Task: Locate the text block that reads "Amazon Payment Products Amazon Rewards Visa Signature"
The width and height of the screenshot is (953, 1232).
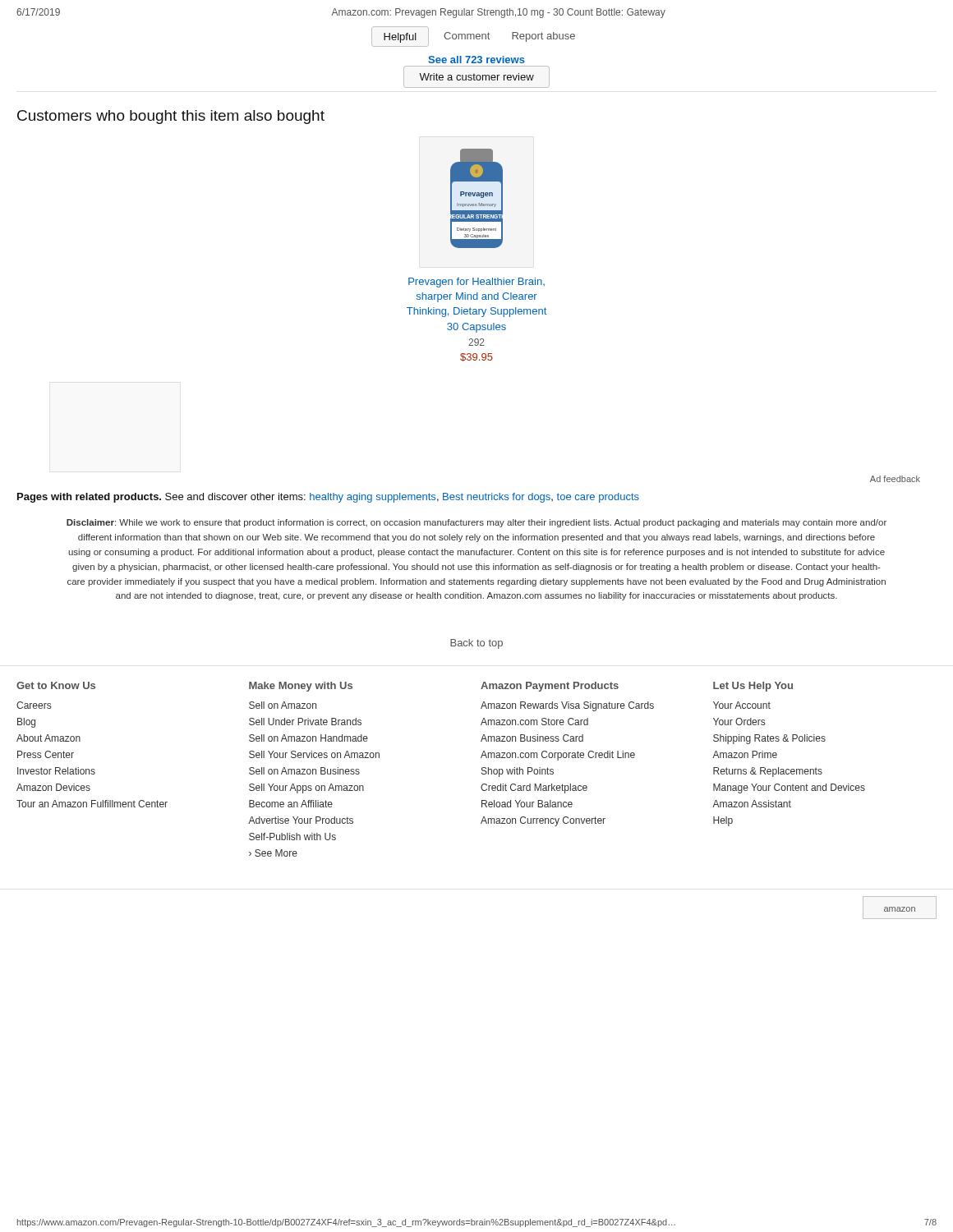Action: click(x=593, y=753)
